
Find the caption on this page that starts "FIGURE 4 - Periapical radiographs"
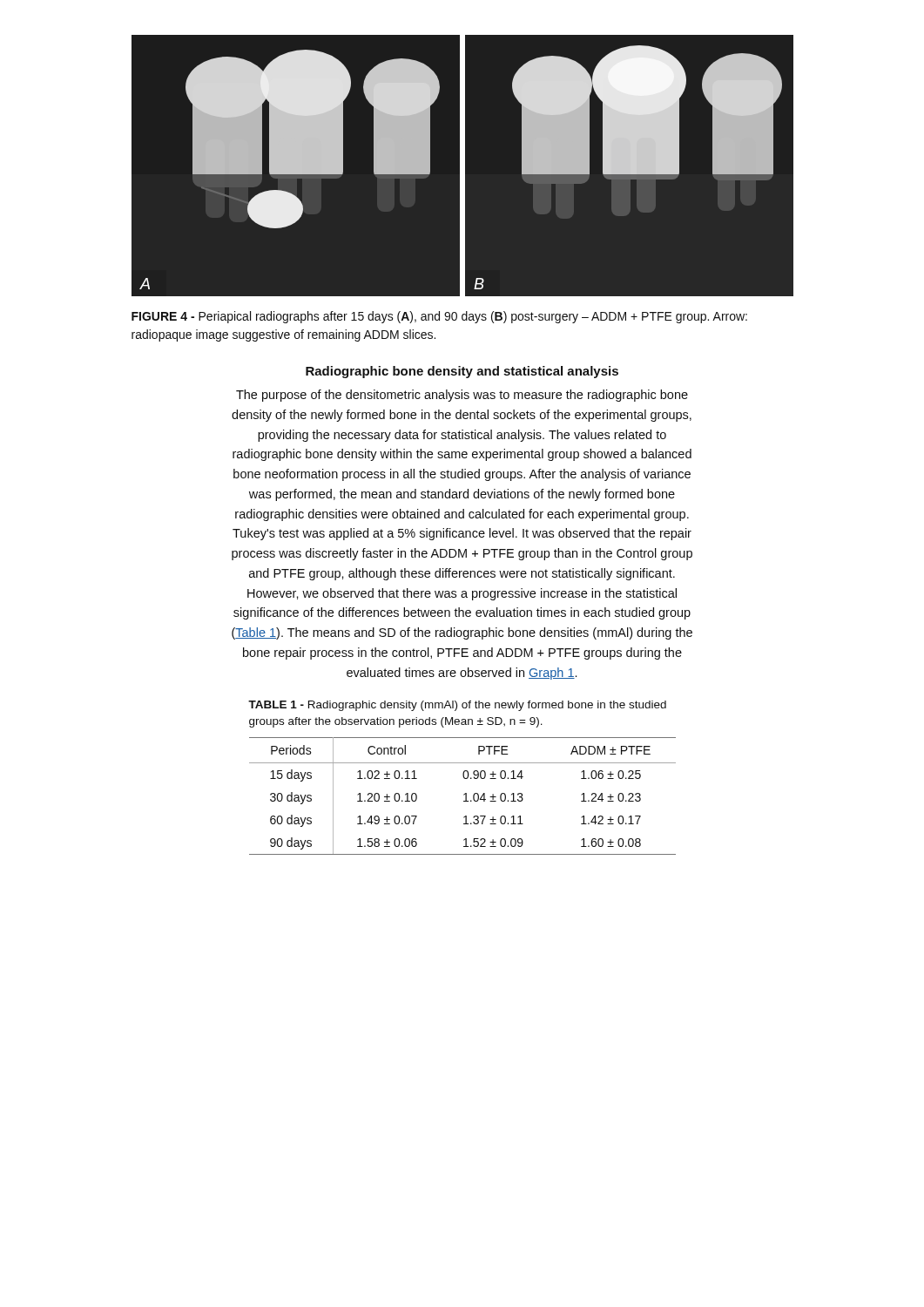click(440, 325)
